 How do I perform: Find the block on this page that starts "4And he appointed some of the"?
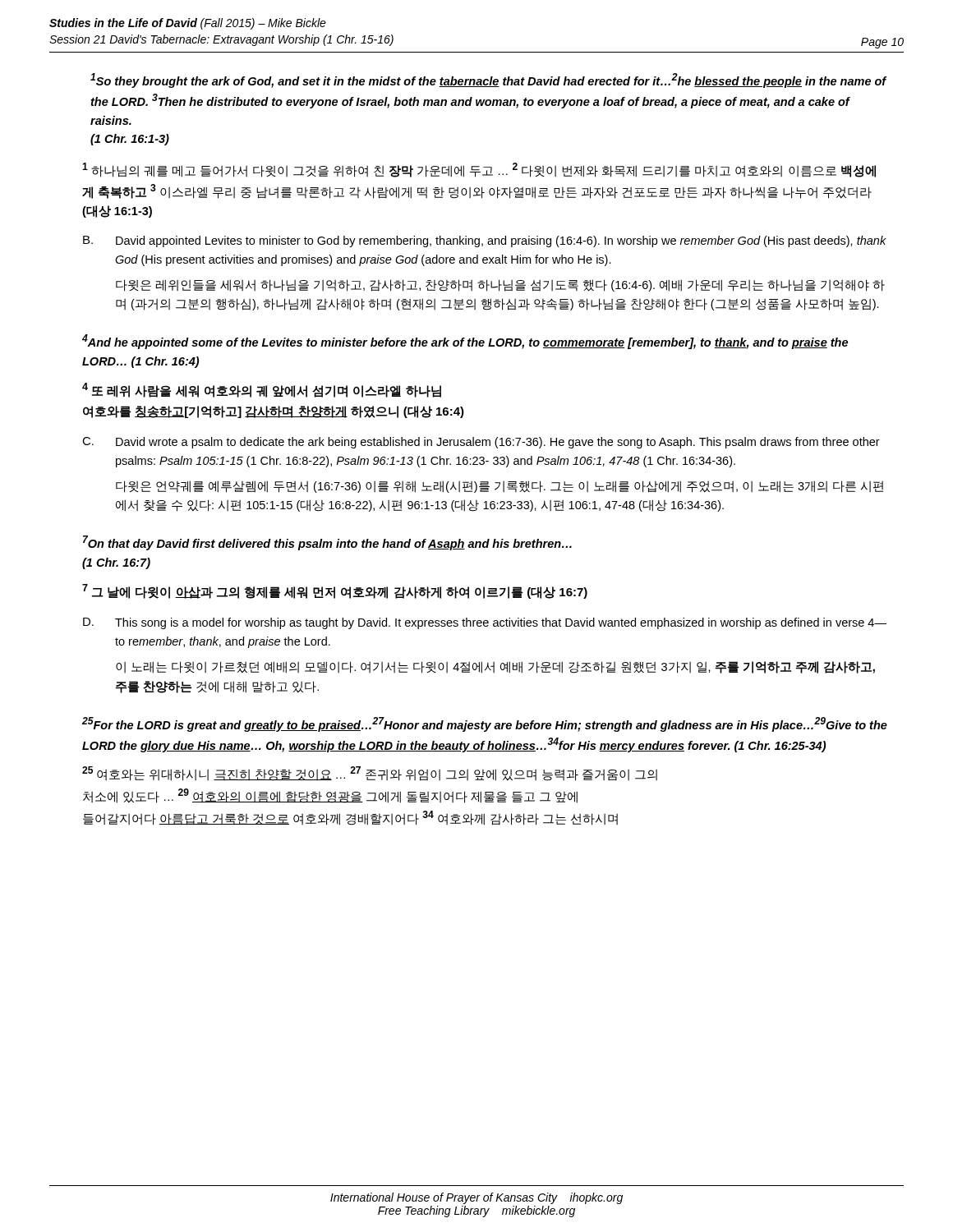pos(465,350)
